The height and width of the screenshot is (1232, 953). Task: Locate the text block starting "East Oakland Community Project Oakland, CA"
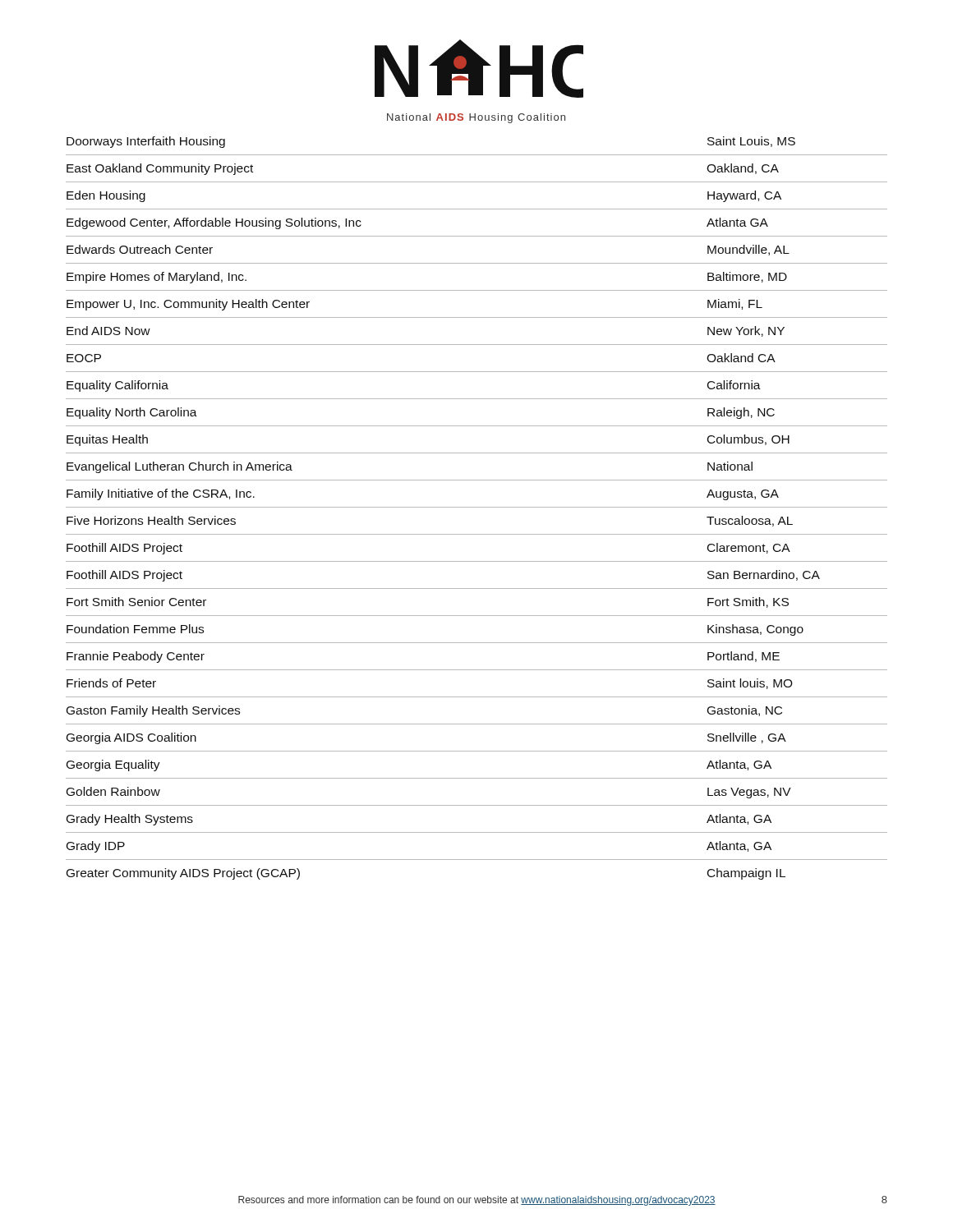click(157, 169)
